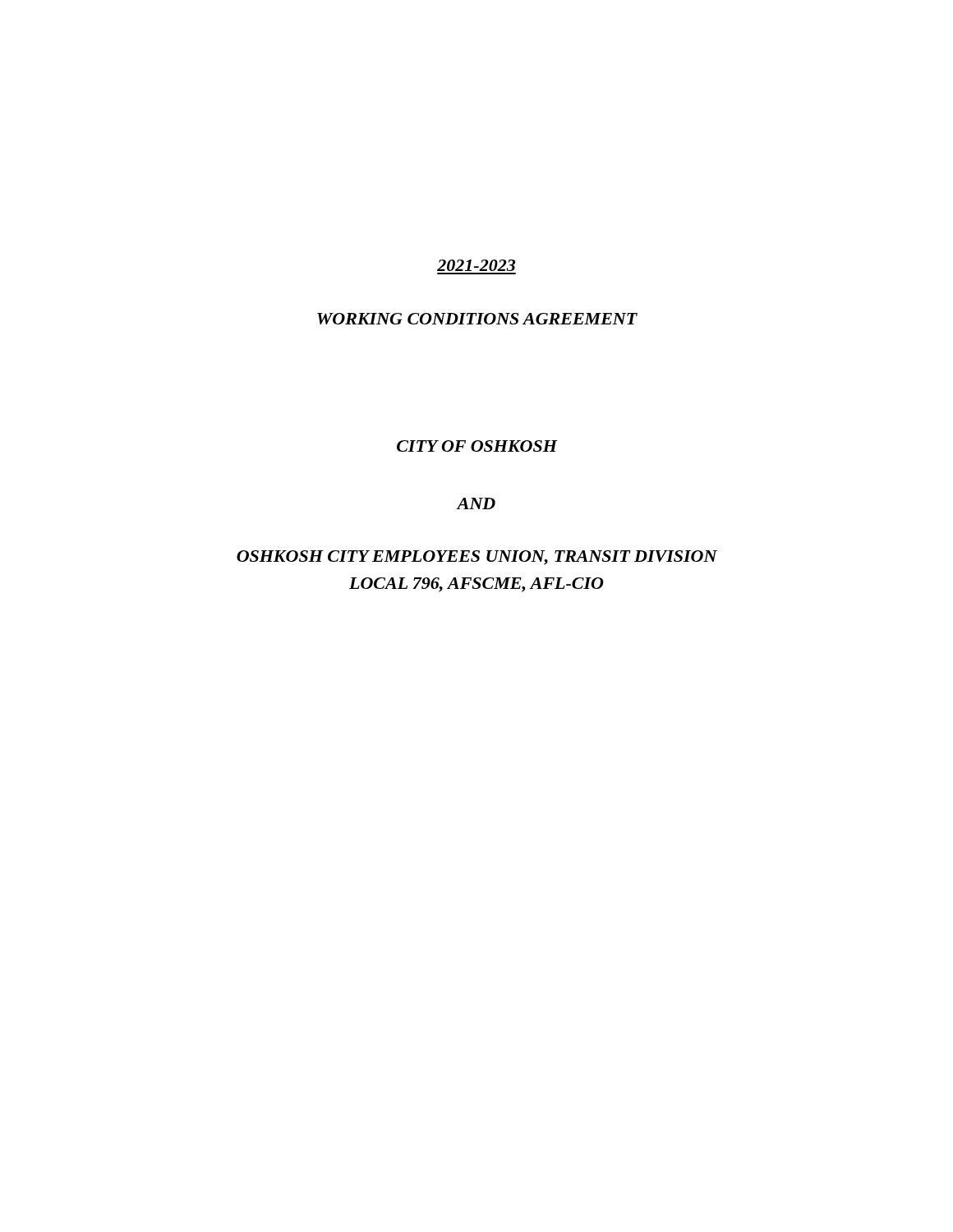Click where it says "CITY OF OSHKOSH"
This screenshot has width=953, height=1232.
pos(476,446)
